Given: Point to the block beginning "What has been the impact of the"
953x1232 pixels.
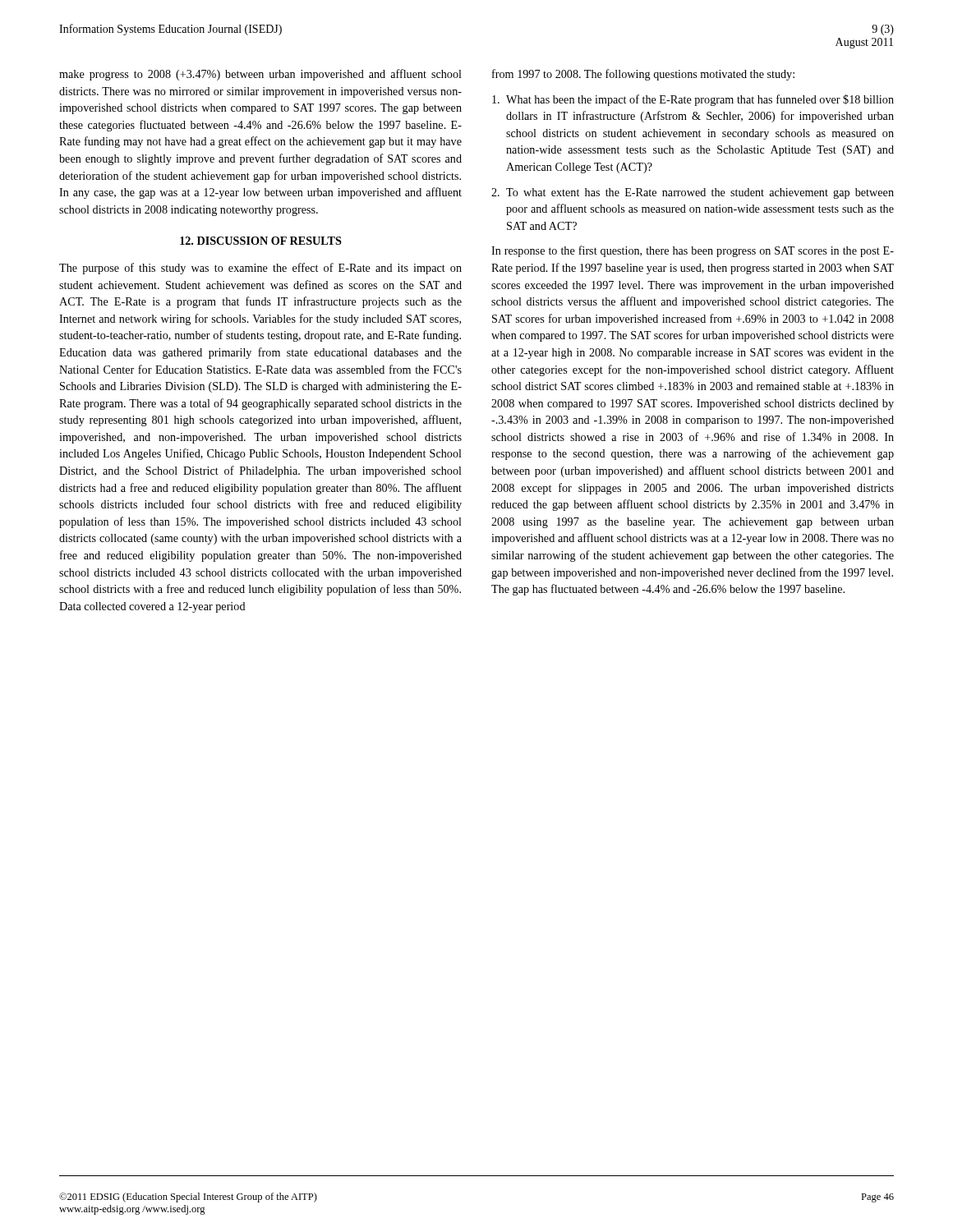Looking at the screenshot, I should [693, 133].
